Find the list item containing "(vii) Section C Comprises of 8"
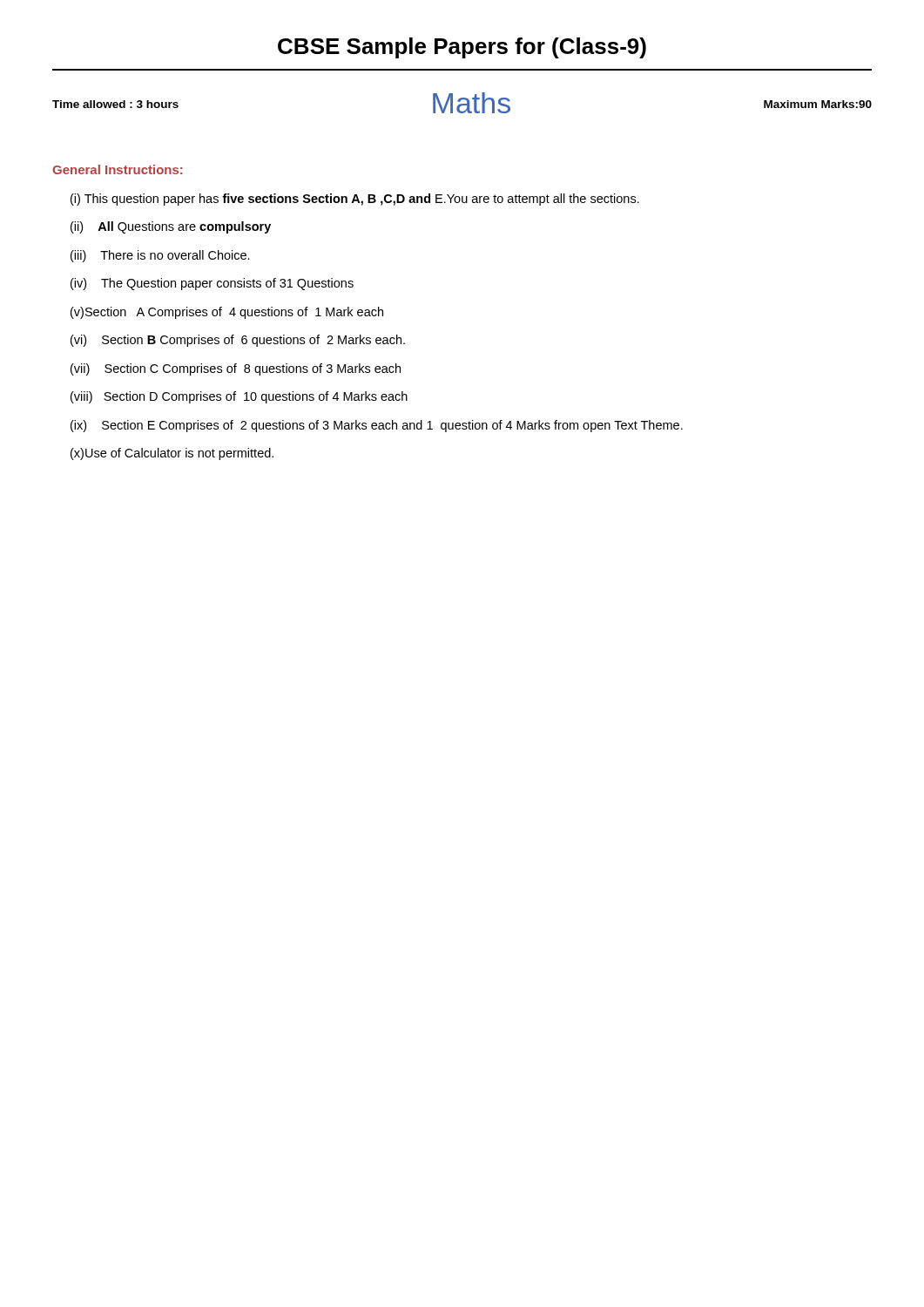This screenshot has width=924, height=1307. [x=236, y=368]
